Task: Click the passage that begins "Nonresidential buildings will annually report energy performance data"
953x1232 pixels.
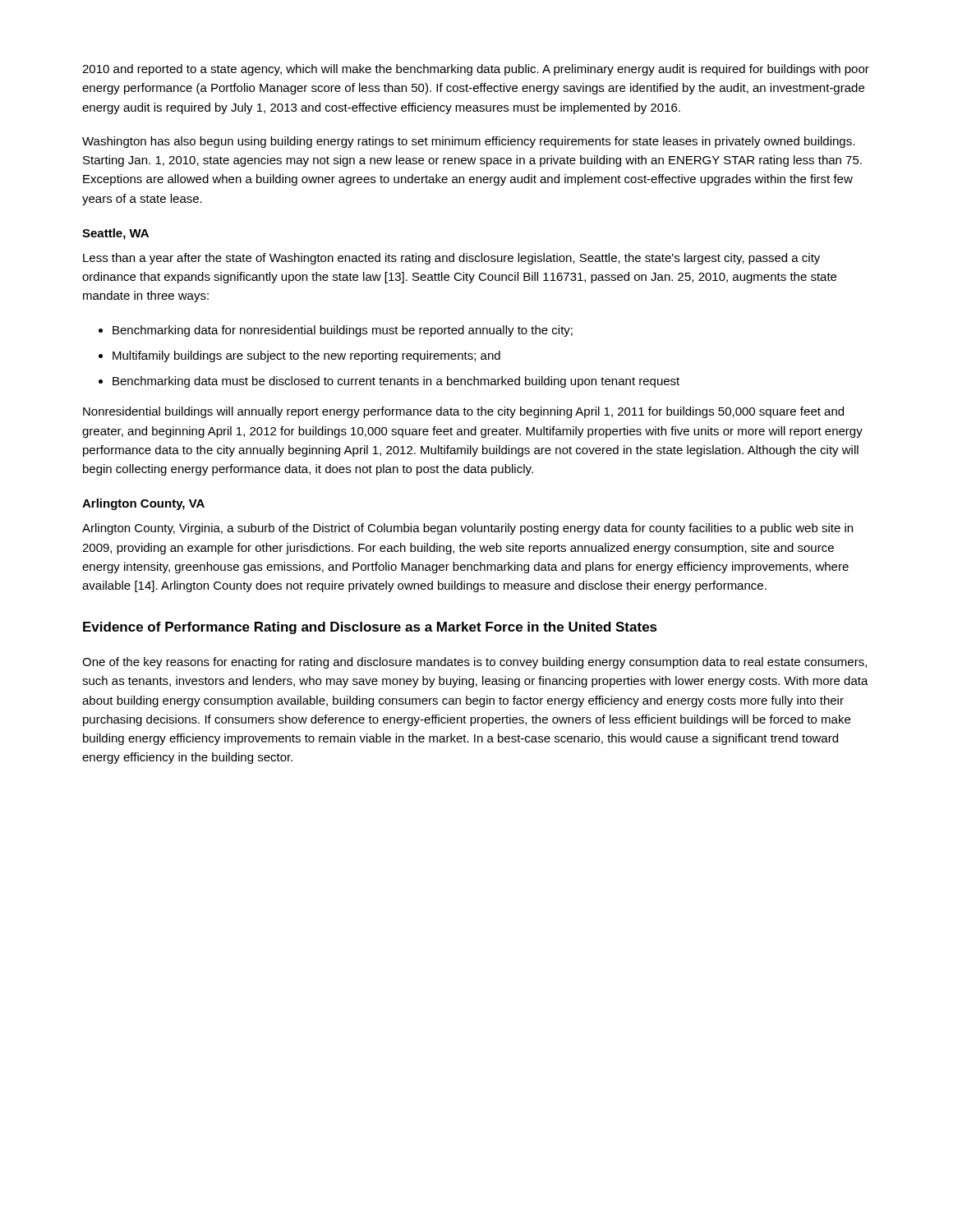Action: [x=472, y=440]
